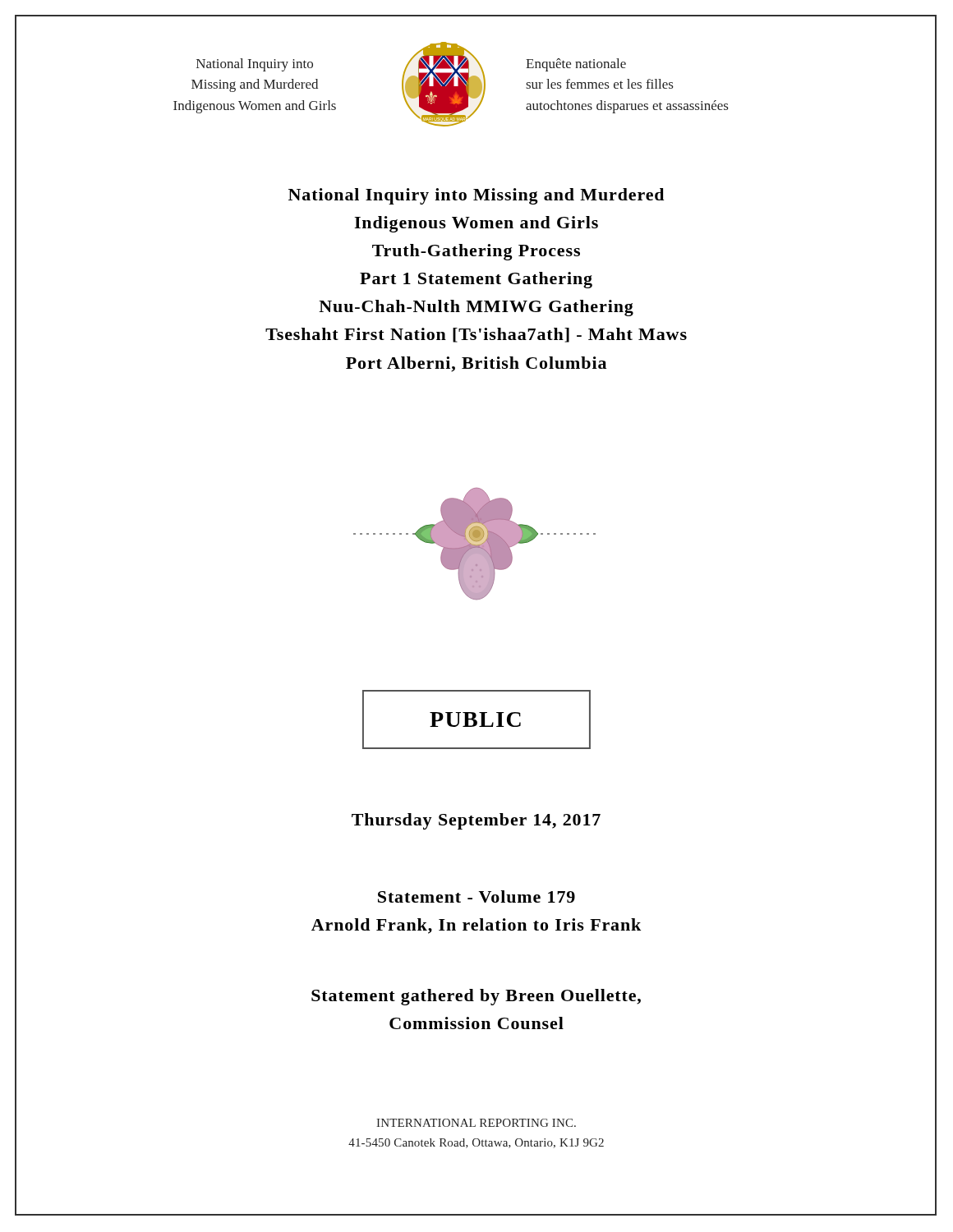Click on the text block that reads "Statement - Volume 179 Arnold Frank, In relation"
Image resolution: width=953 pixels, height=1232 pixels.
click(x=476, y=911)
